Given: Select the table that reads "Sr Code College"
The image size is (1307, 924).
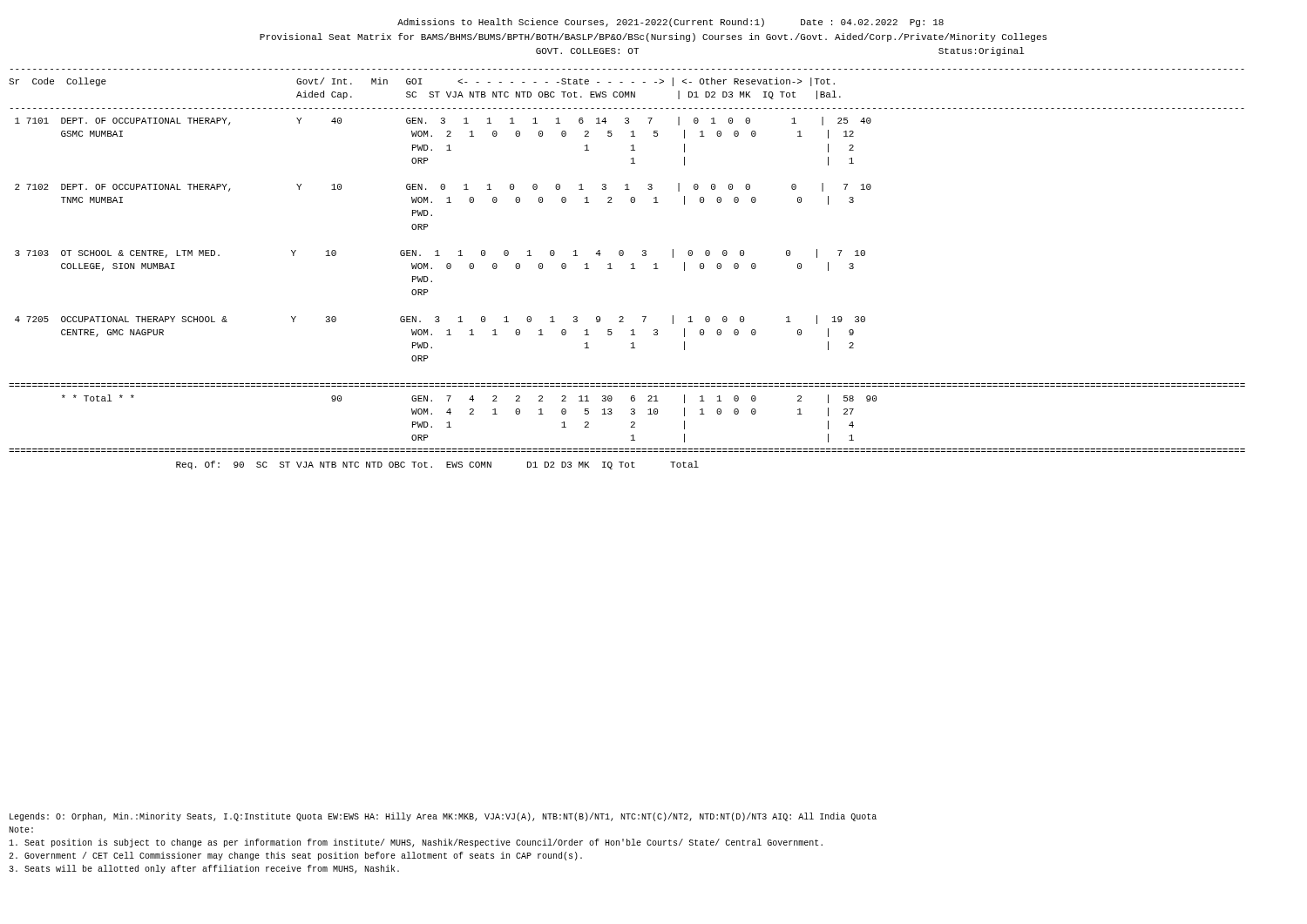Looking at the screenshot, I should [x=654, y=267].
